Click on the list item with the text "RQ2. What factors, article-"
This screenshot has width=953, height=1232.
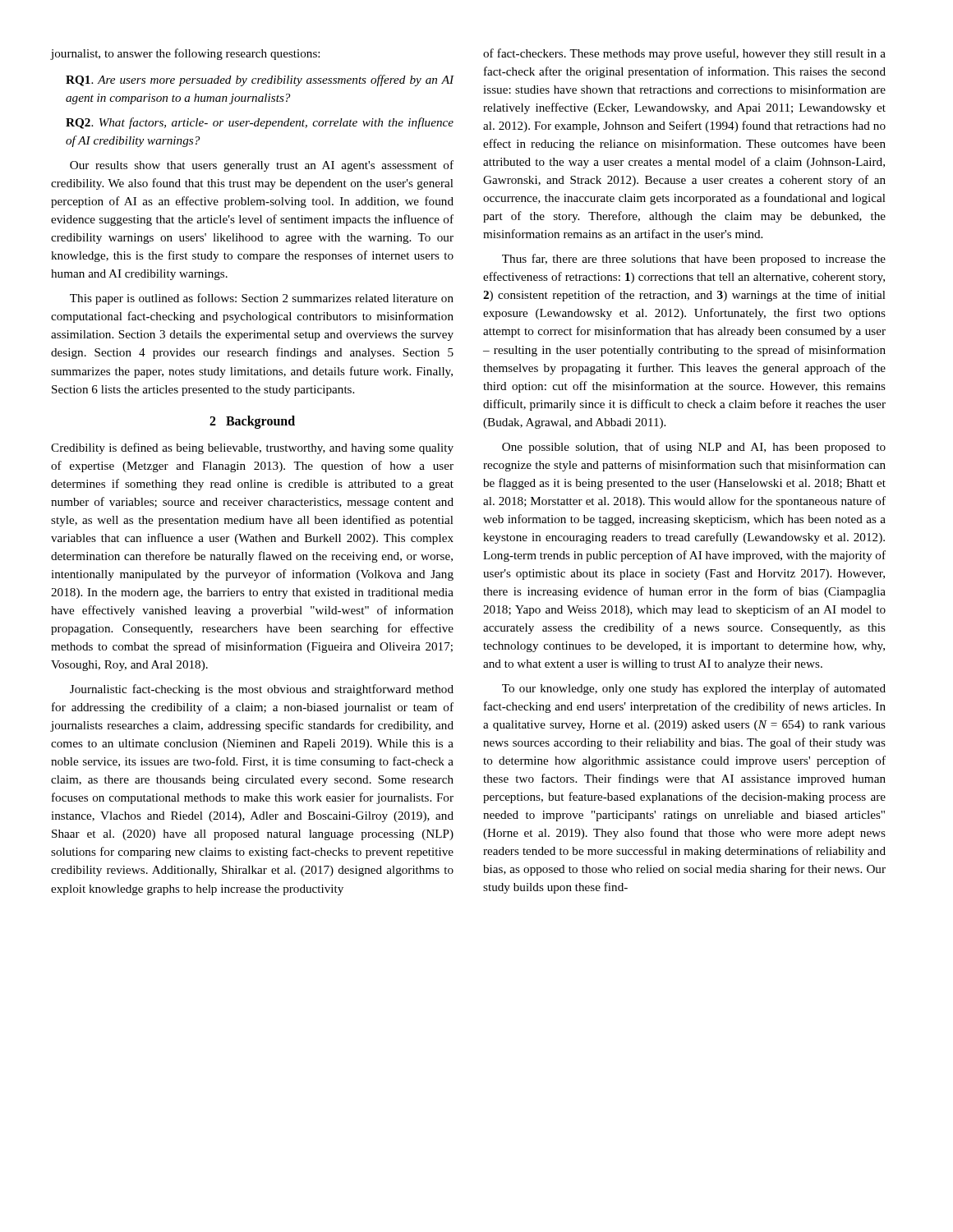click(x=260, y=132)
